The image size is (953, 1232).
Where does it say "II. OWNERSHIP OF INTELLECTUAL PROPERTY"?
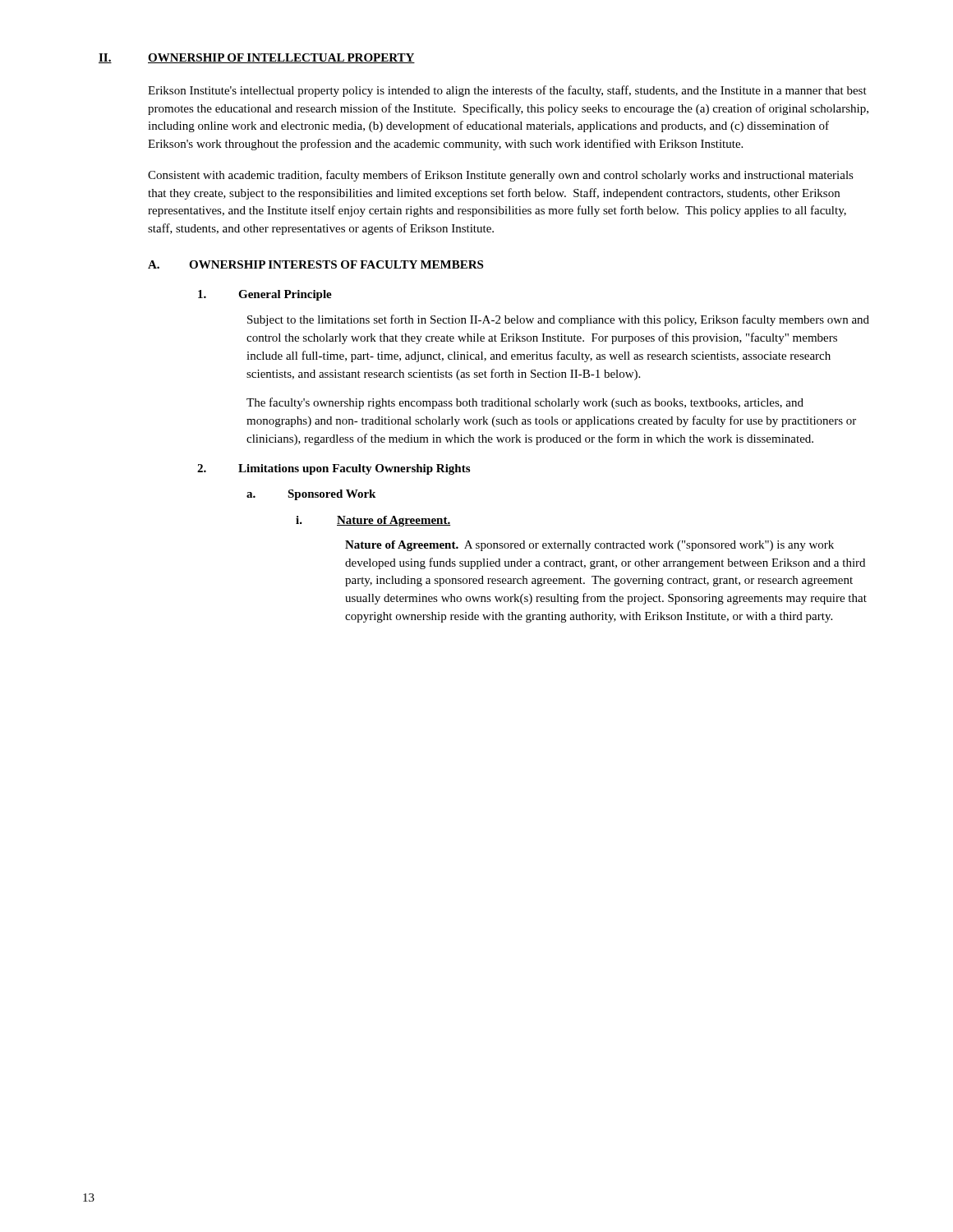256,58
